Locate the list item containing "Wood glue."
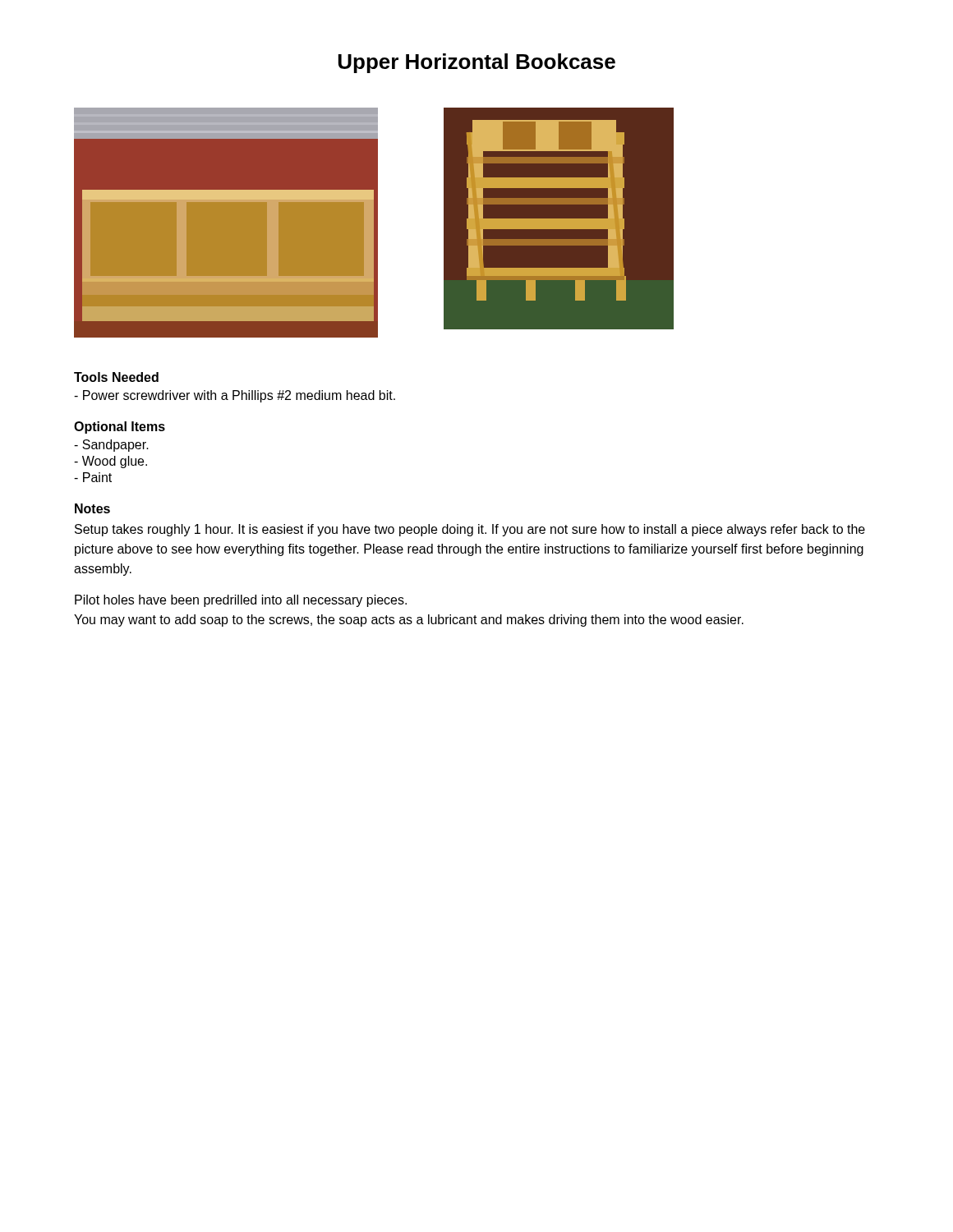This screenshot has height=1232, width=953. (x=111, y=461)
